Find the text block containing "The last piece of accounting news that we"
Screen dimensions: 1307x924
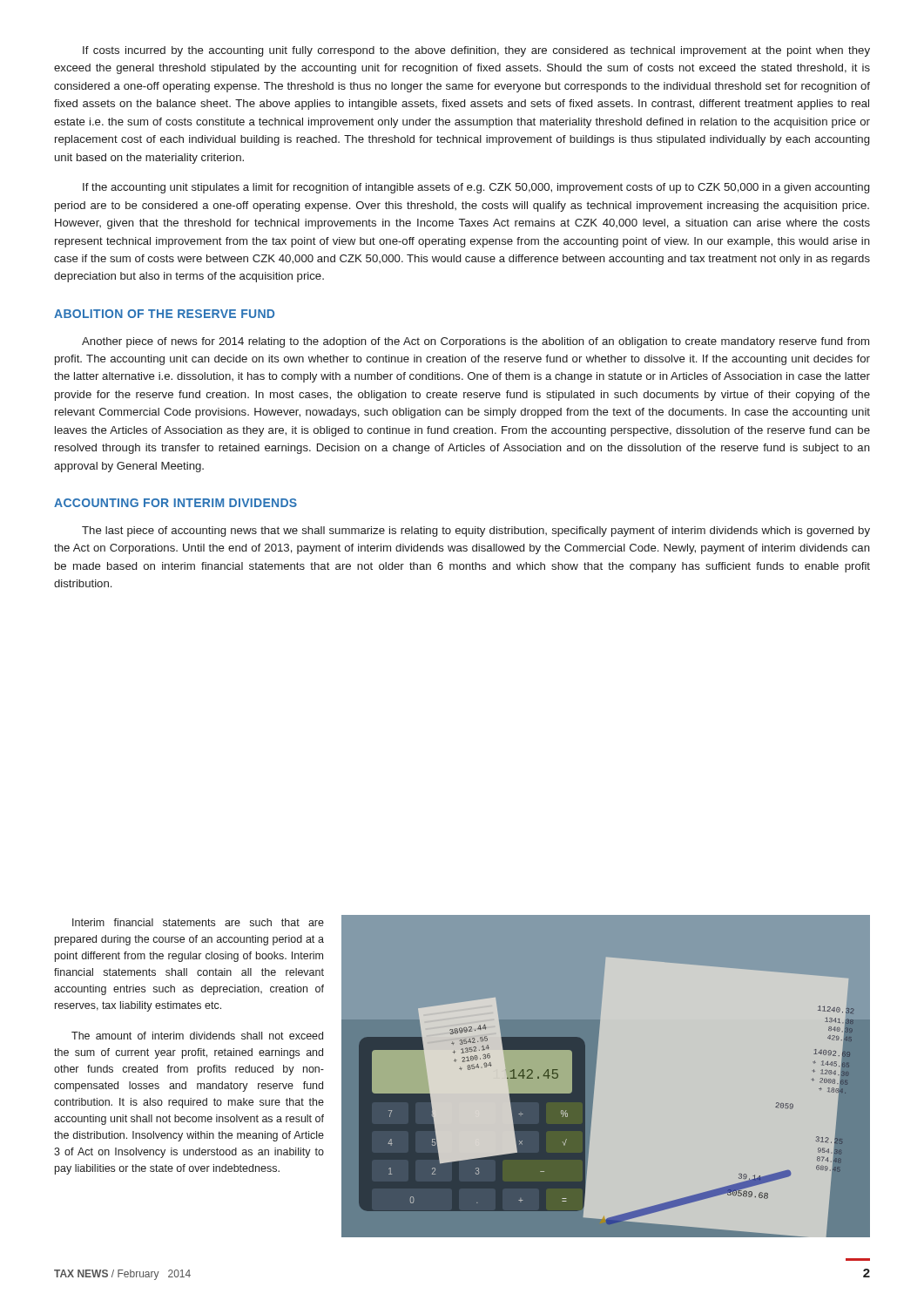tap(462, 557)
